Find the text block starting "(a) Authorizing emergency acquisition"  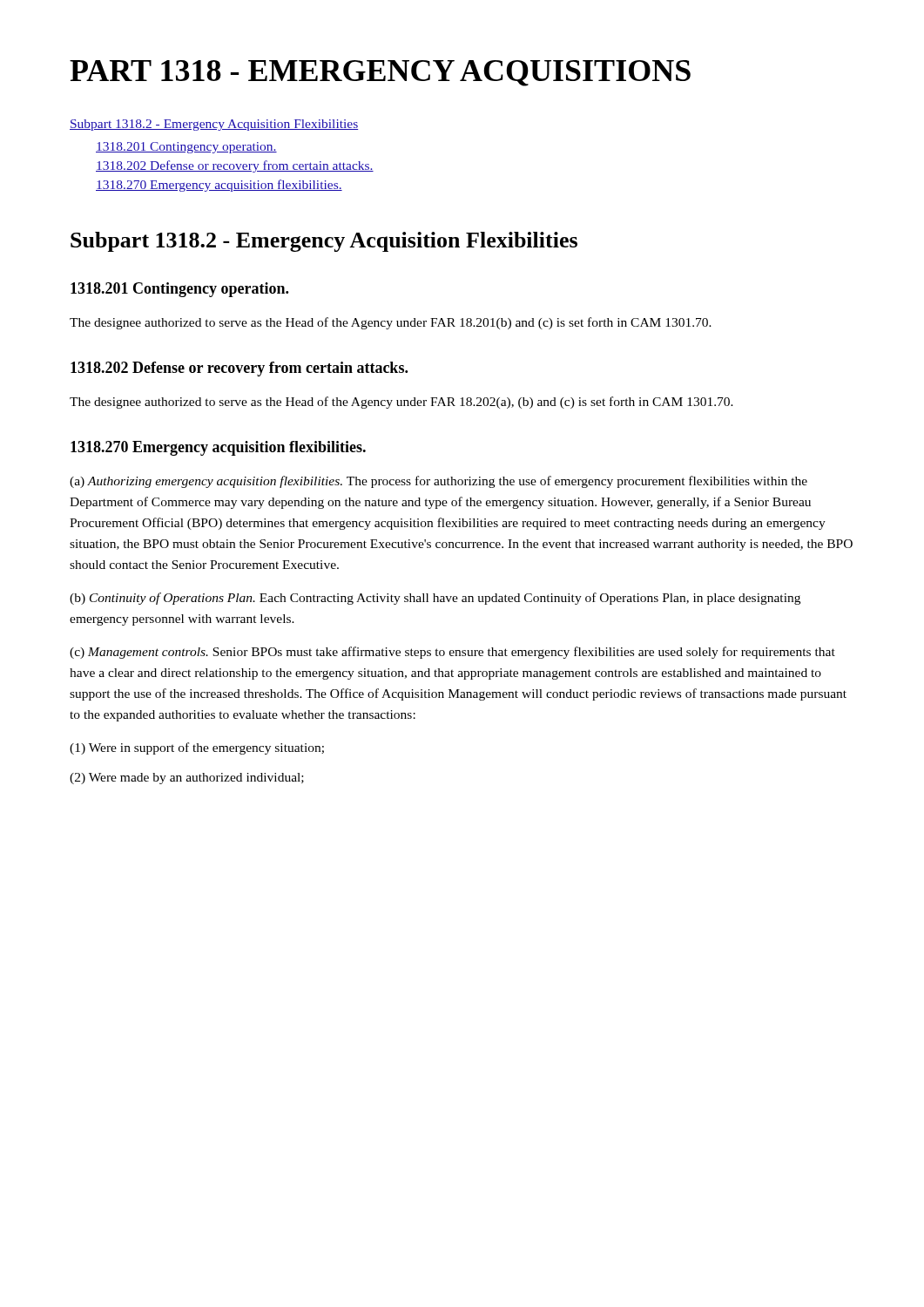pyautogui.click(x=462, y=523)
